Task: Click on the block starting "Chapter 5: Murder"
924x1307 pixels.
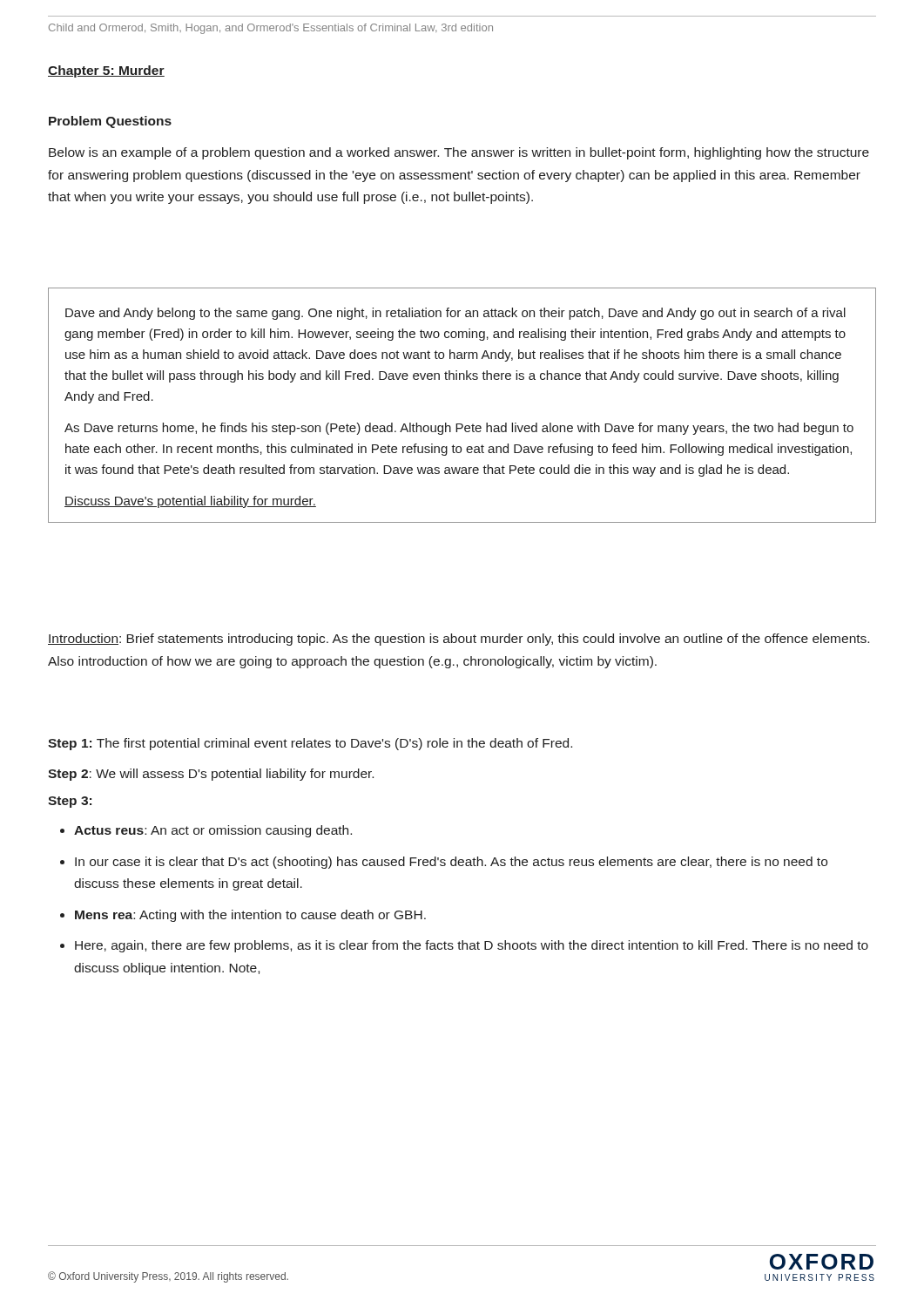Action: (106, 70)
